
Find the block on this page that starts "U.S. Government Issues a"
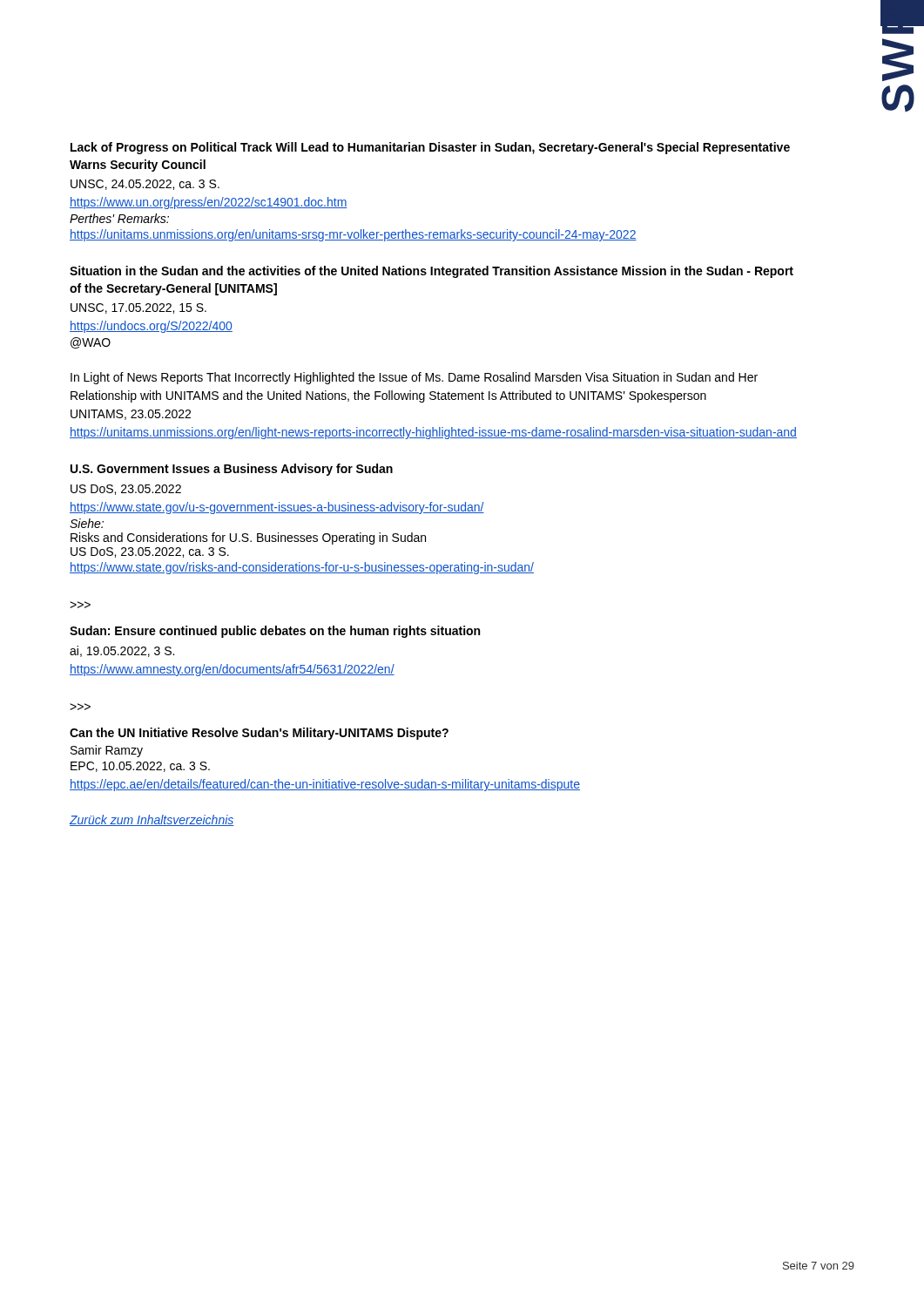coord(435,519)
